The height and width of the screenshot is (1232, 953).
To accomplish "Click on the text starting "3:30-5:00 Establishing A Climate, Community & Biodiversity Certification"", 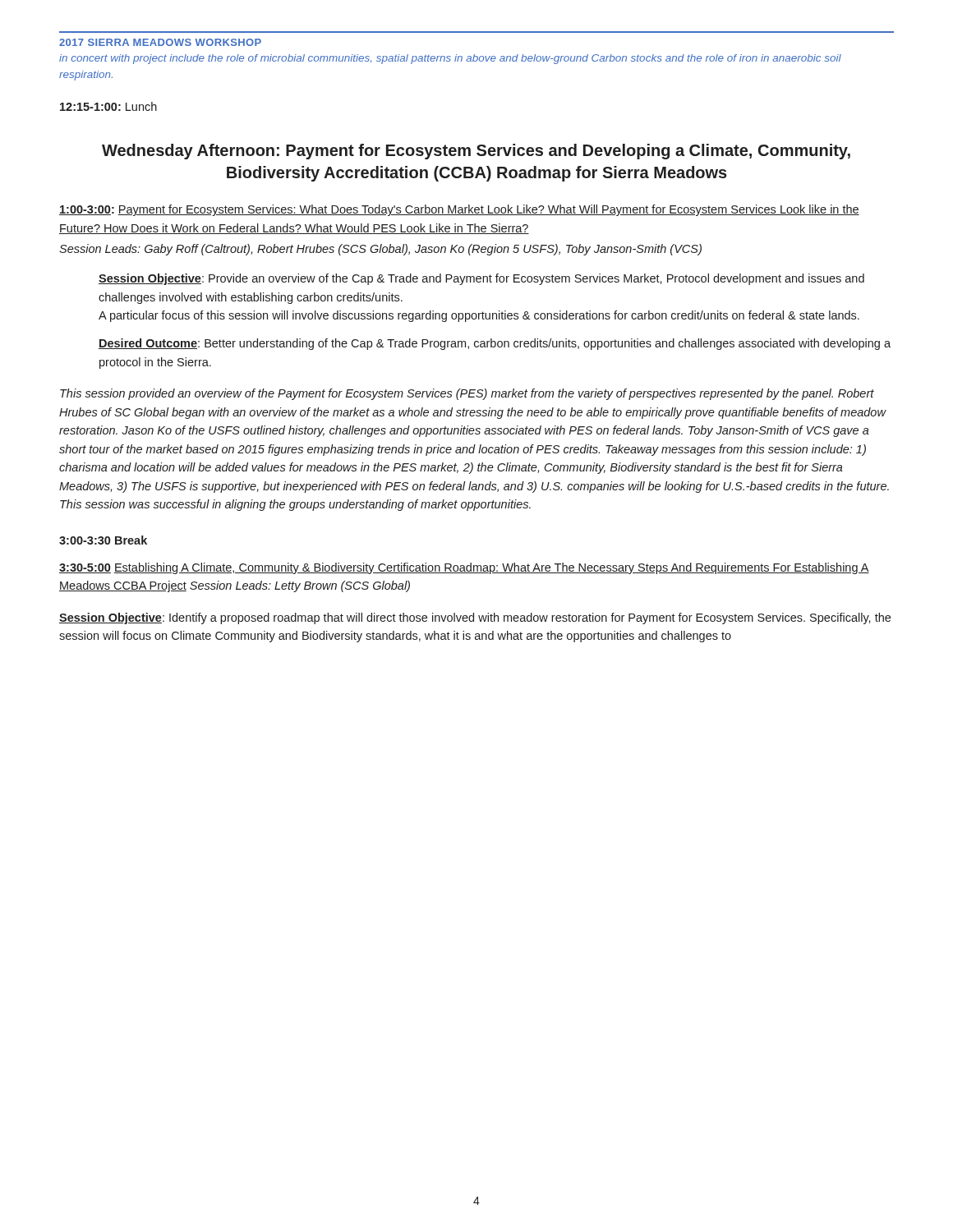I will [476, 577].
